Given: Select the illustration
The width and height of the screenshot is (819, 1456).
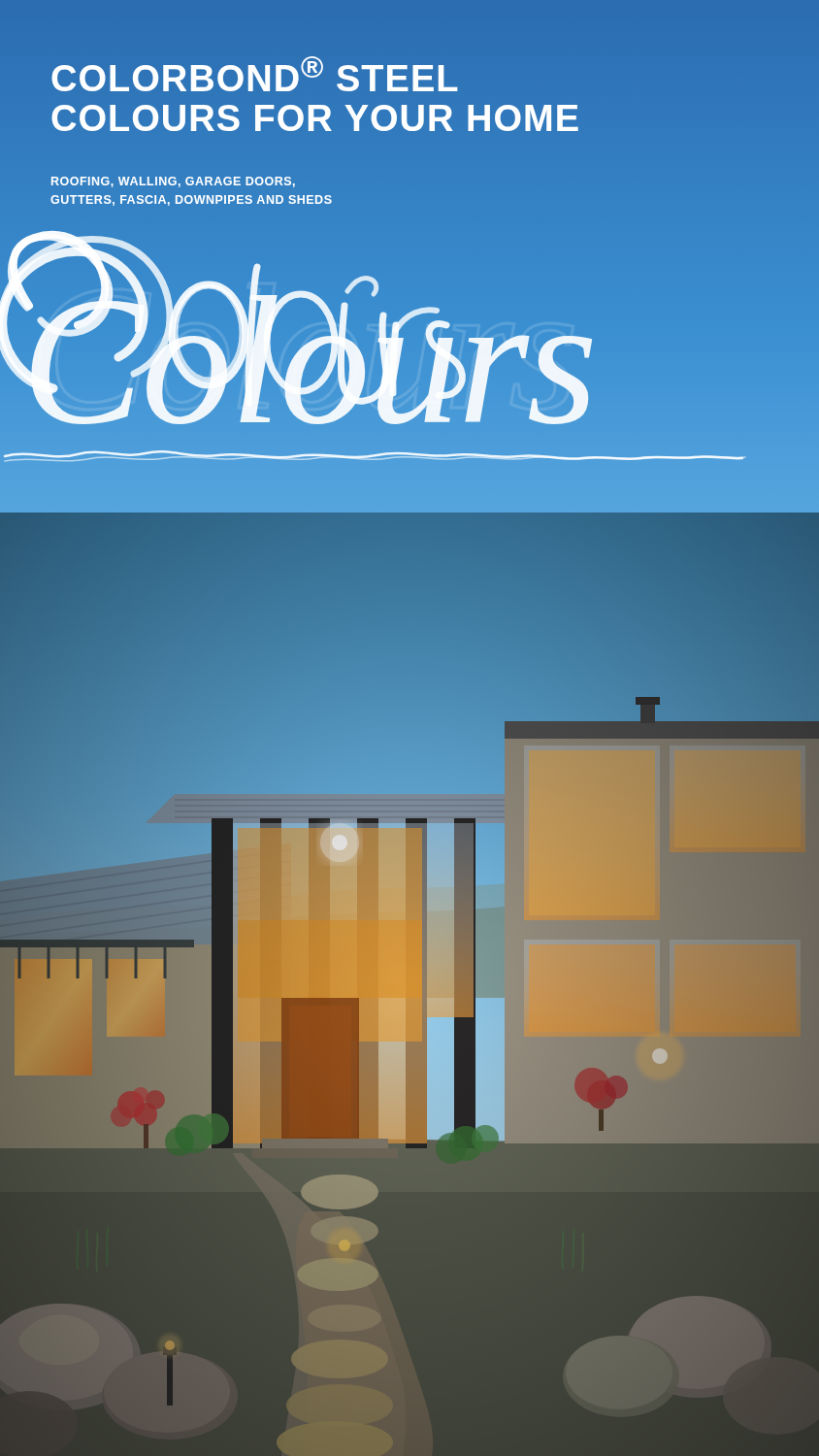Looking at the screenshot, I should [x=410, y=361].
